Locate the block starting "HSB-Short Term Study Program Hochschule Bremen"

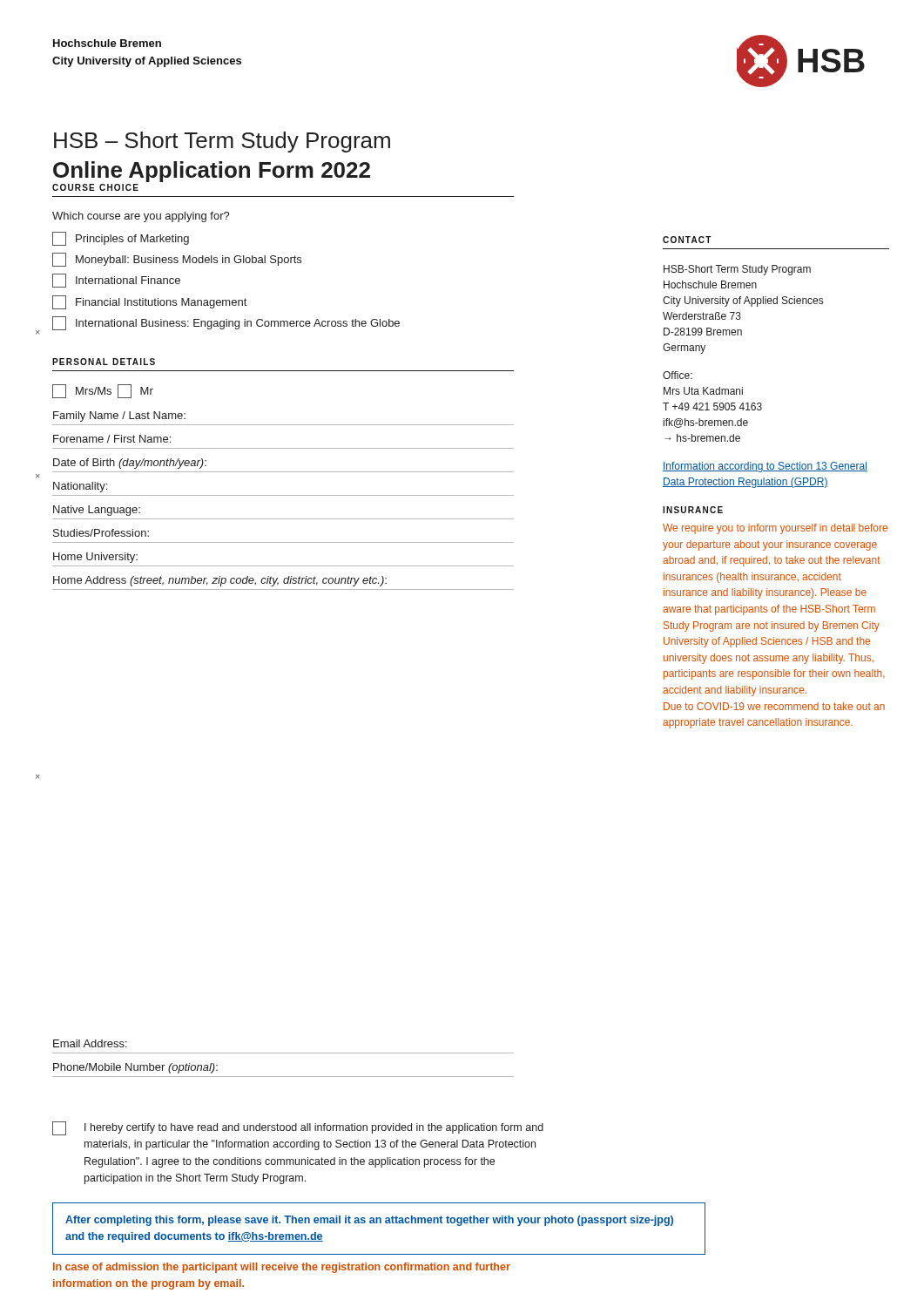coord(743,308)
